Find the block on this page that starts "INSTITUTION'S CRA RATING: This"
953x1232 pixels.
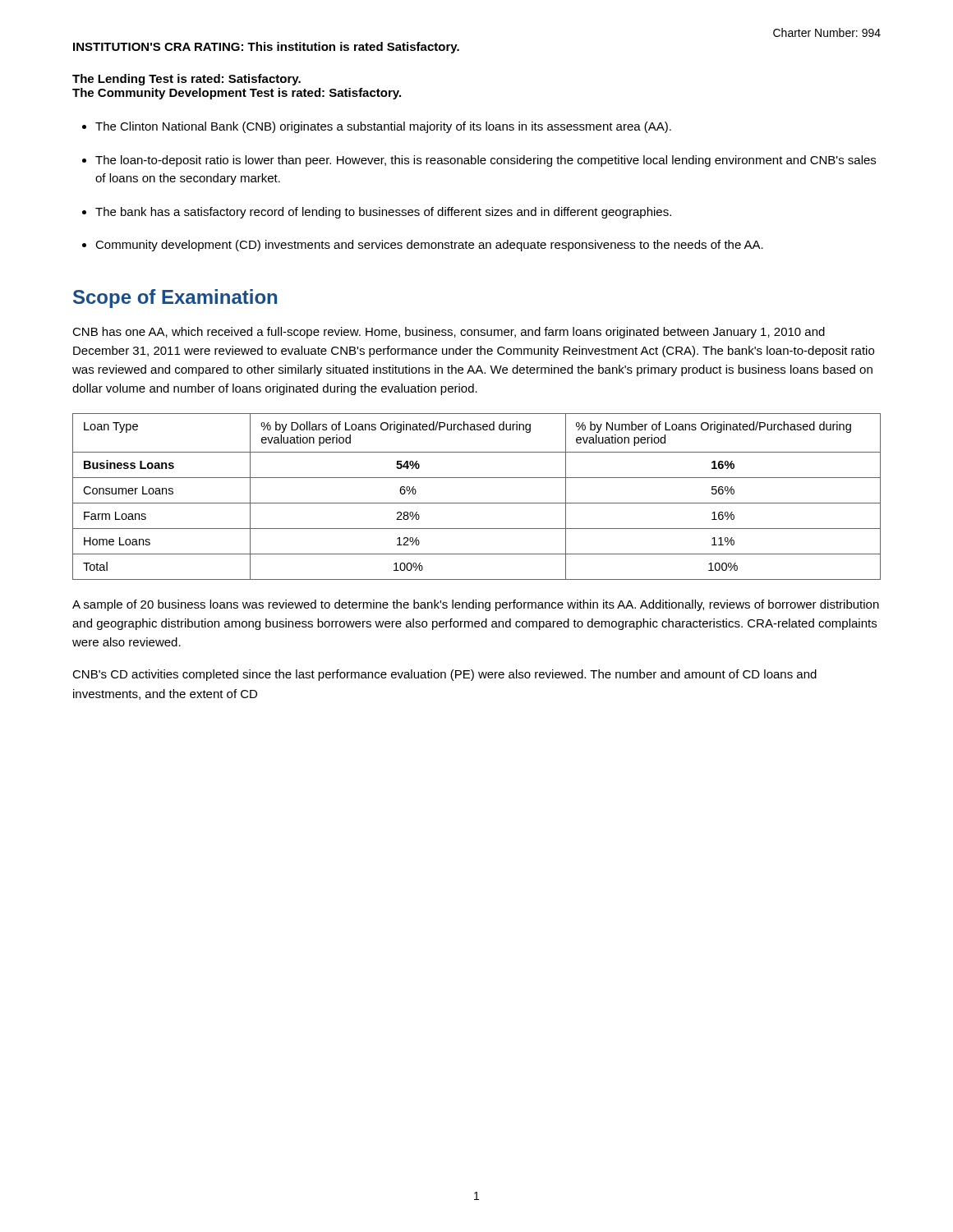[x=266, y=46]
